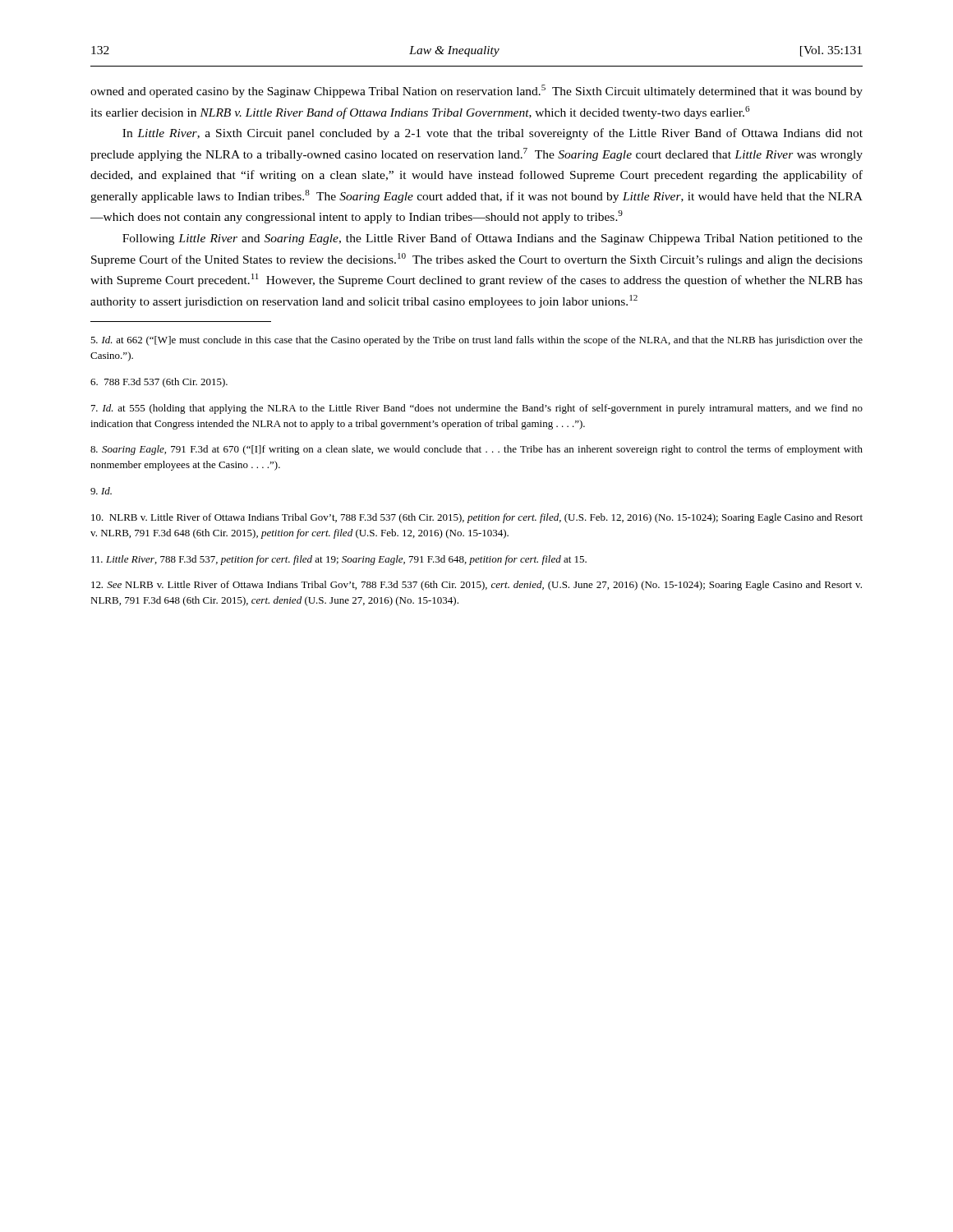The width and height of the screenshot is (953, 1232).
Task: Select the block starting "owned and operated casino by"
Action: pyautogui.click(x=476, y=101)
